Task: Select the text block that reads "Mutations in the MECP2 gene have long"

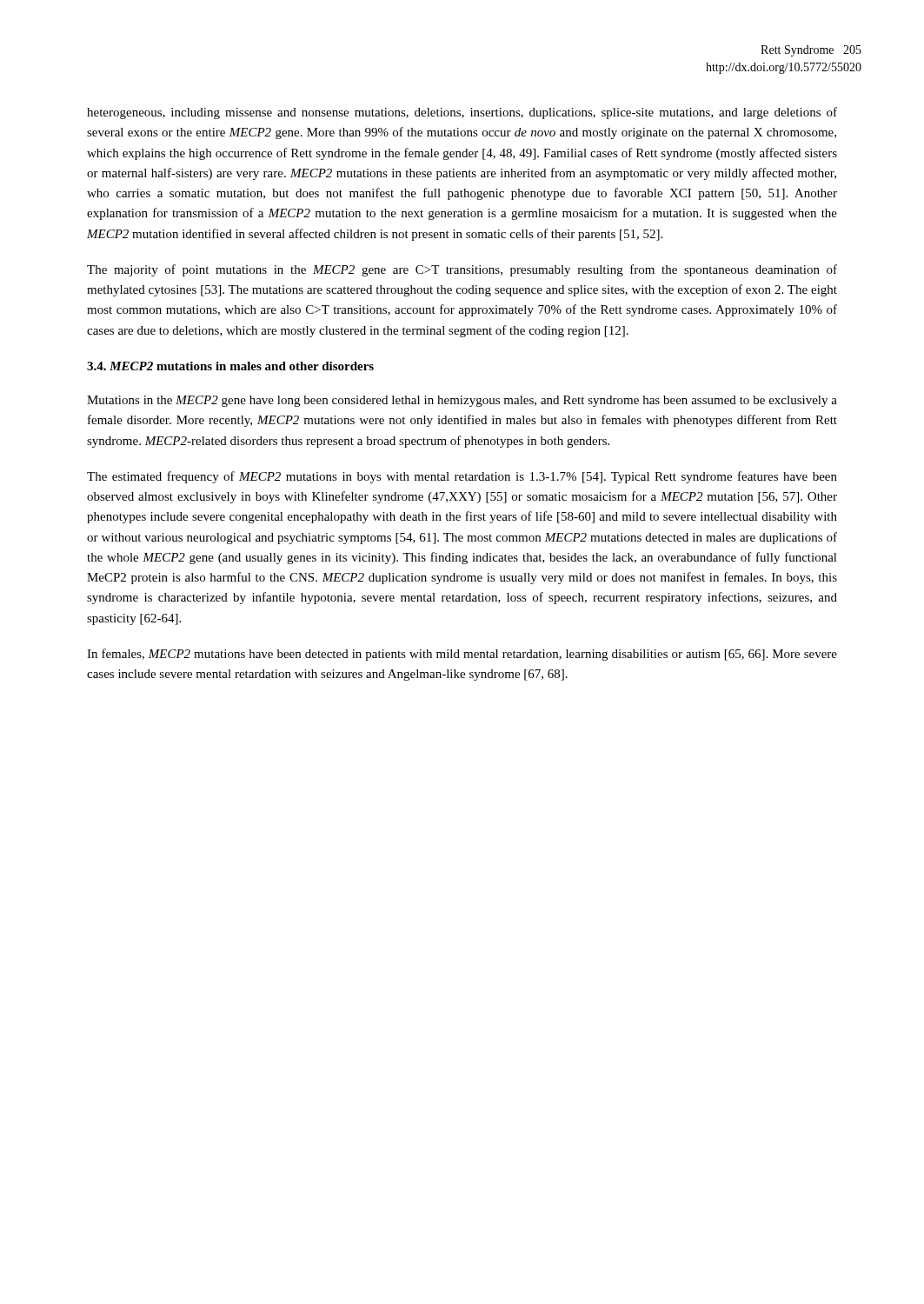Action: [x=462, y=421]
